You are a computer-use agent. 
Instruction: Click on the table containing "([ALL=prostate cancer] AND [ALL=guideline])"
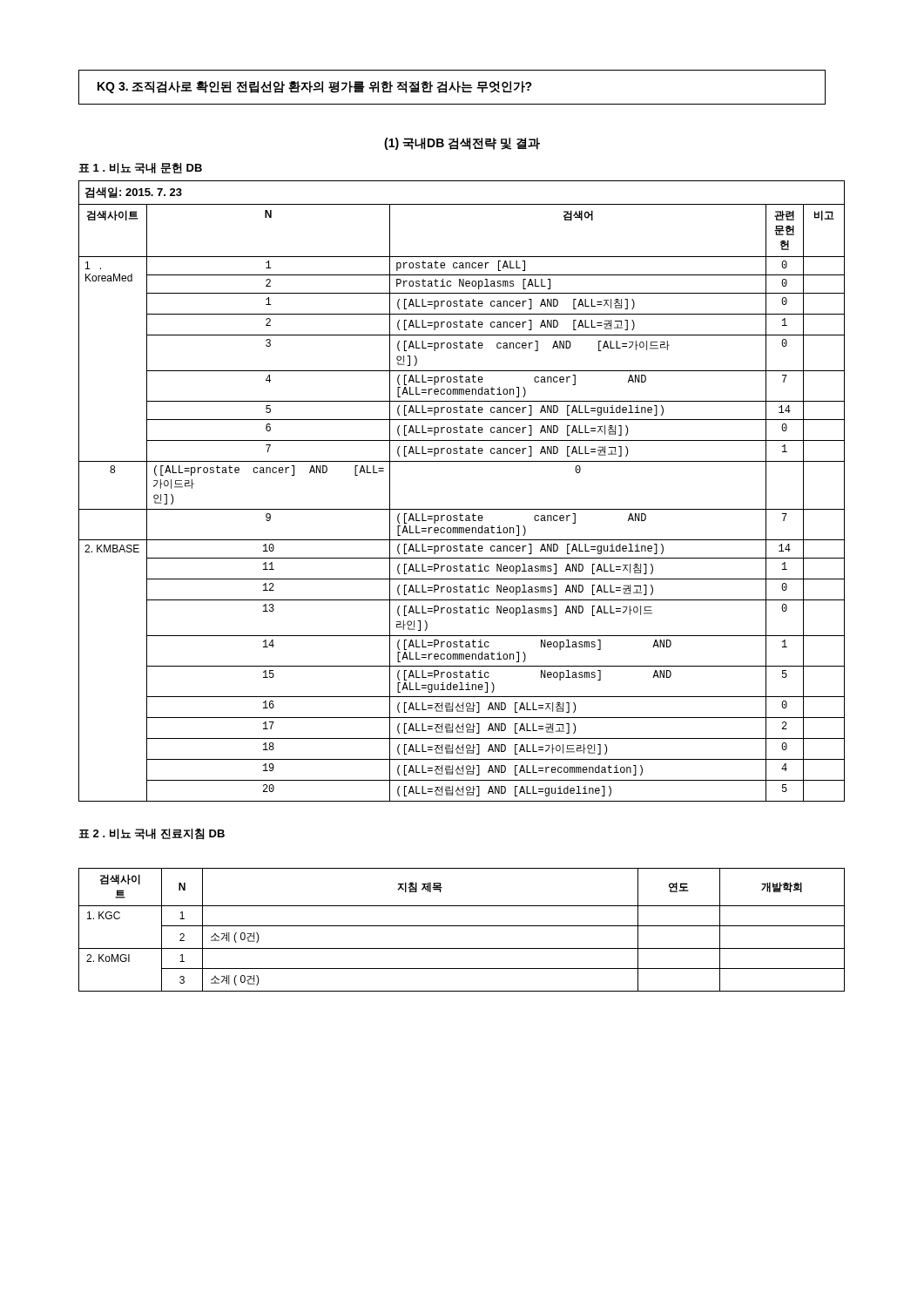click(x=462, y=491)
